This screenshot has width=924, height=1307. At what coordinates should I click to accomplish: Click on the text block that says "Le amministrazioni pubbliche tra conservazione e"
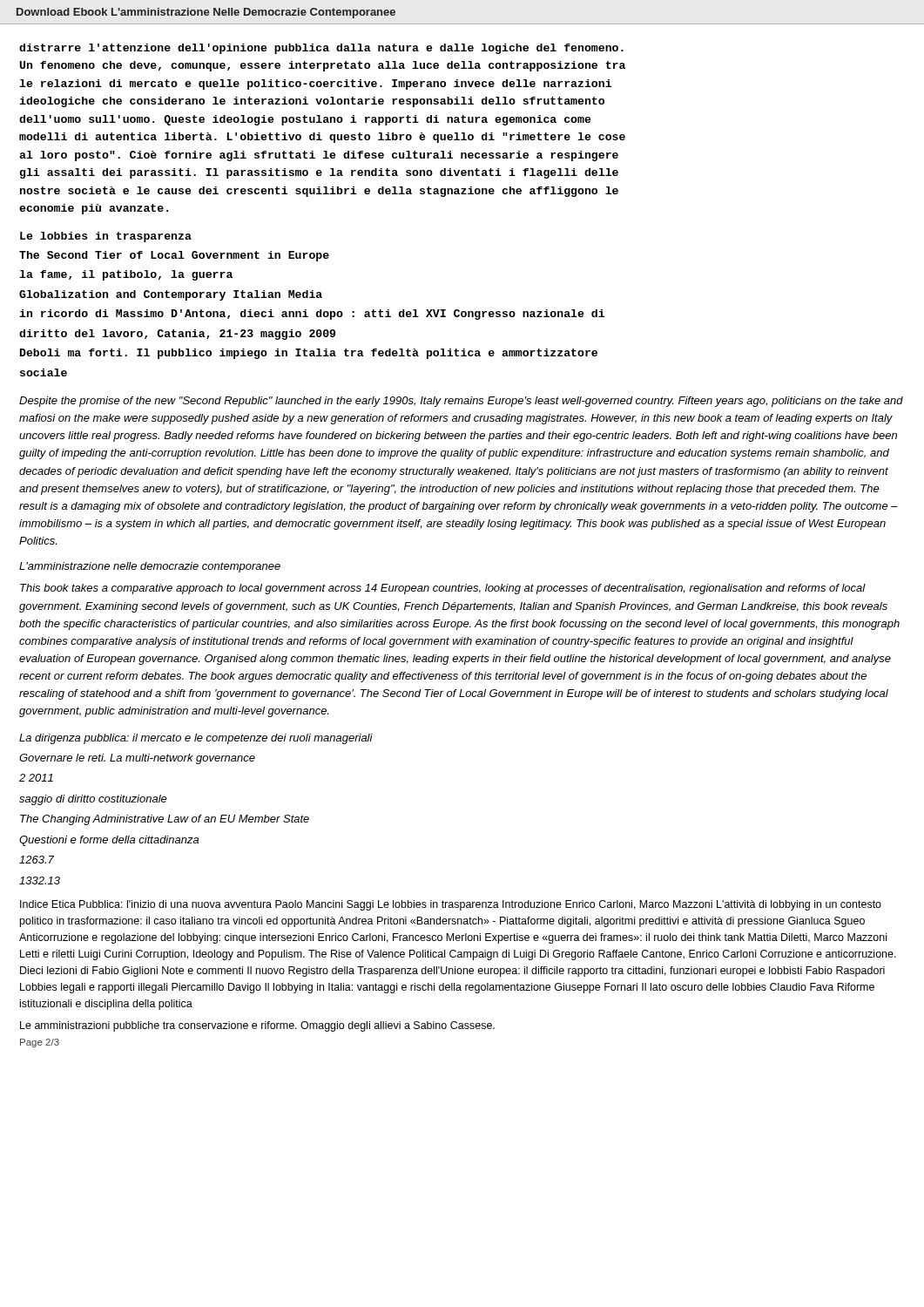(x=257, y=1033)
